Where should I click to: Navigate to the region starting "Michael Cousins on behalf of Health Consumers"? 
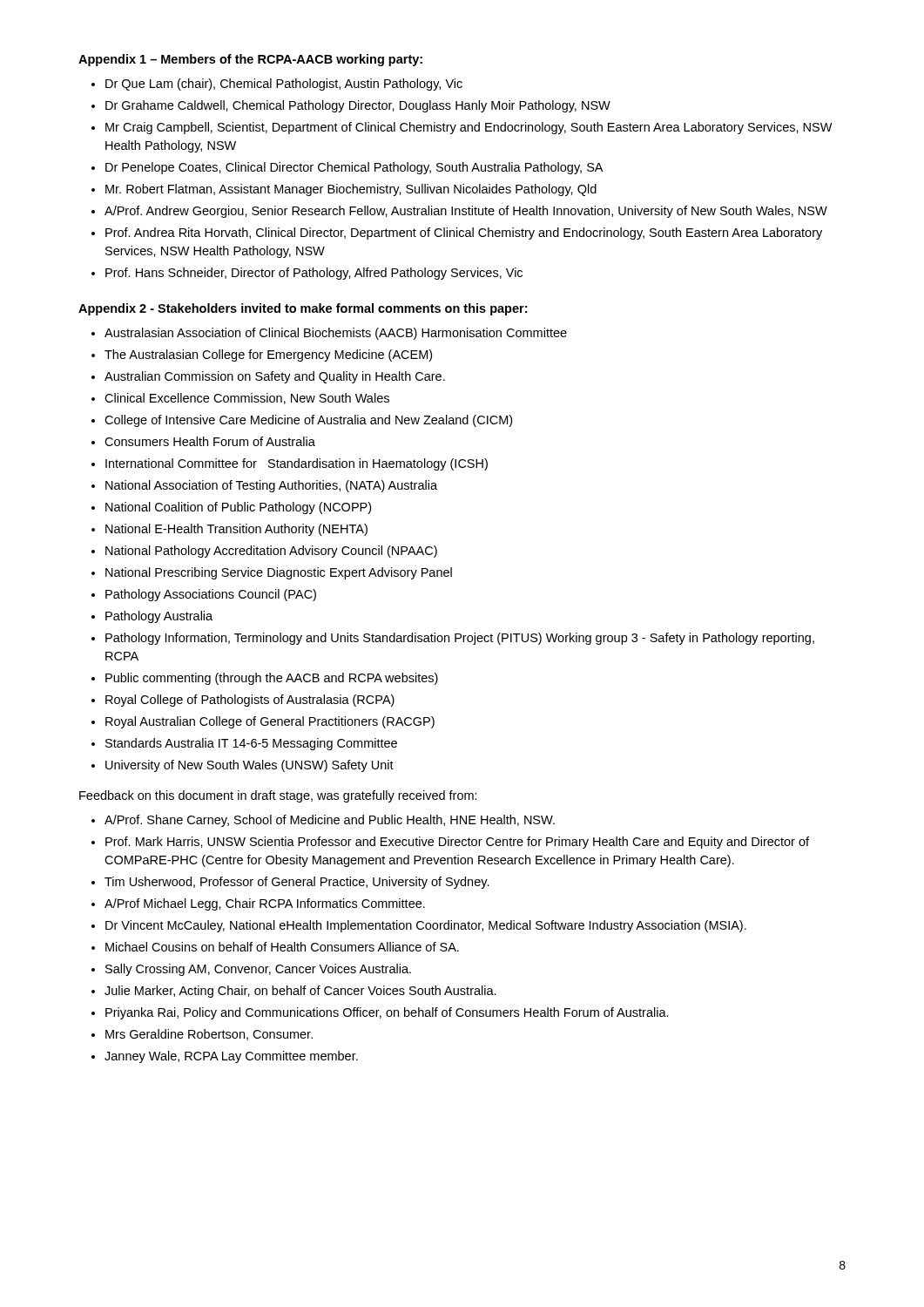282,947
